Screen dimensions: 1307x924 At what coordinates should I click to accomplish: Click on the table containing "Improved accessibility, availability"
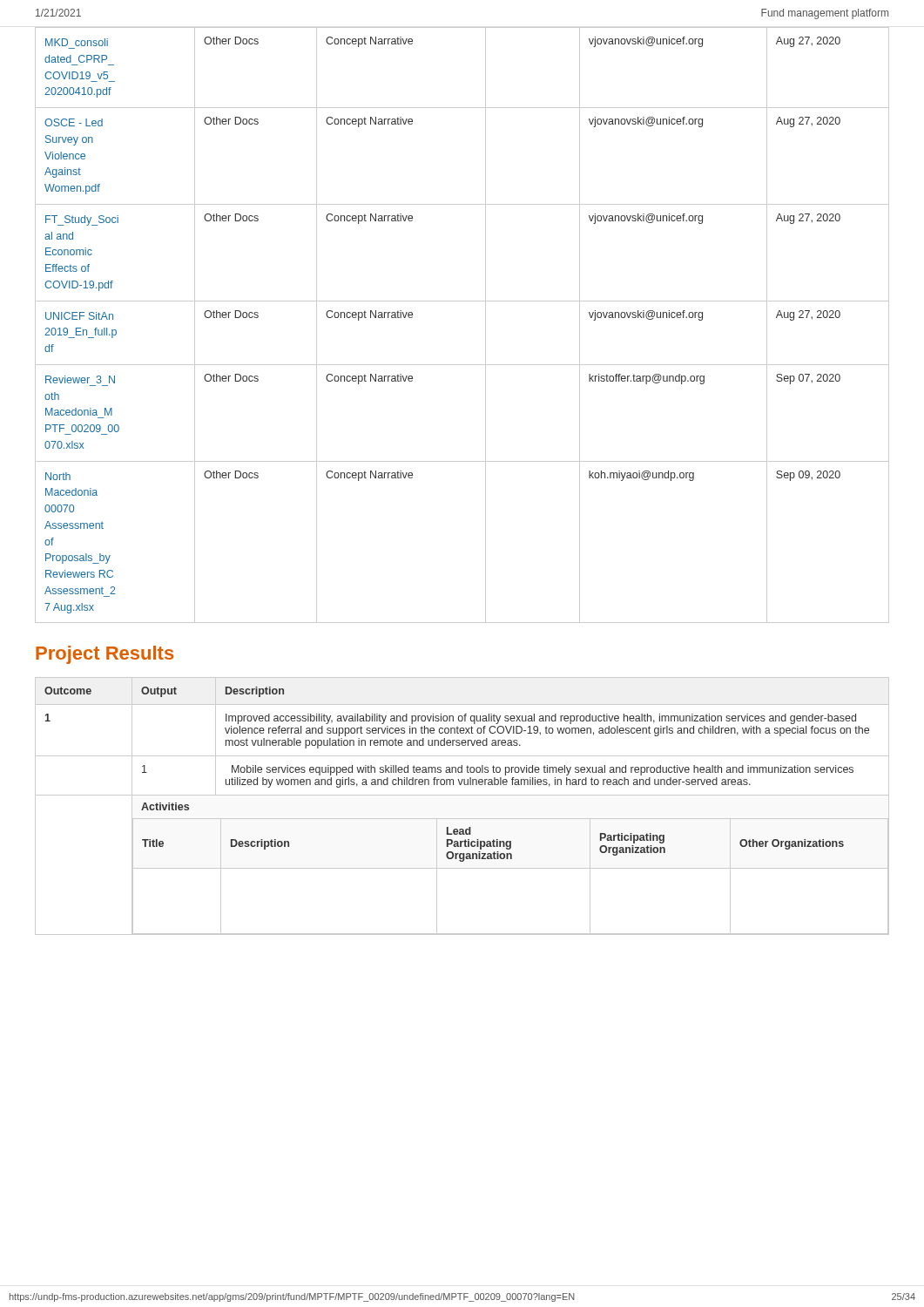pos(462,806)
